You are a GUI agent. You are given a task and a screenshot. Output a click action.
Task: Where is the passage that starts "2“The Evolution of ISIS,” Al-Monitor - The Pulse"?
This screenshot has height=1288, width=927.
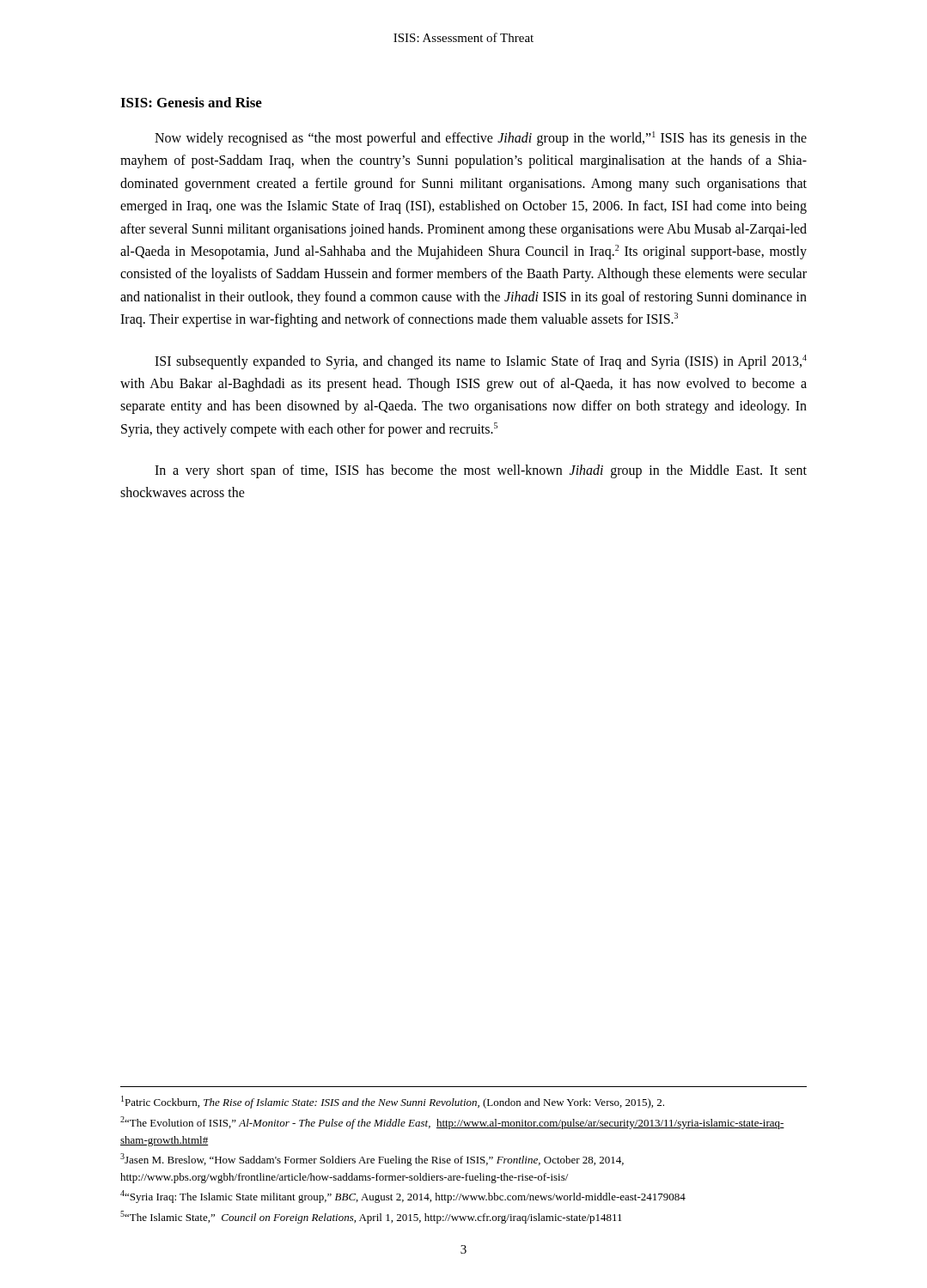(x=452, y=1130)
